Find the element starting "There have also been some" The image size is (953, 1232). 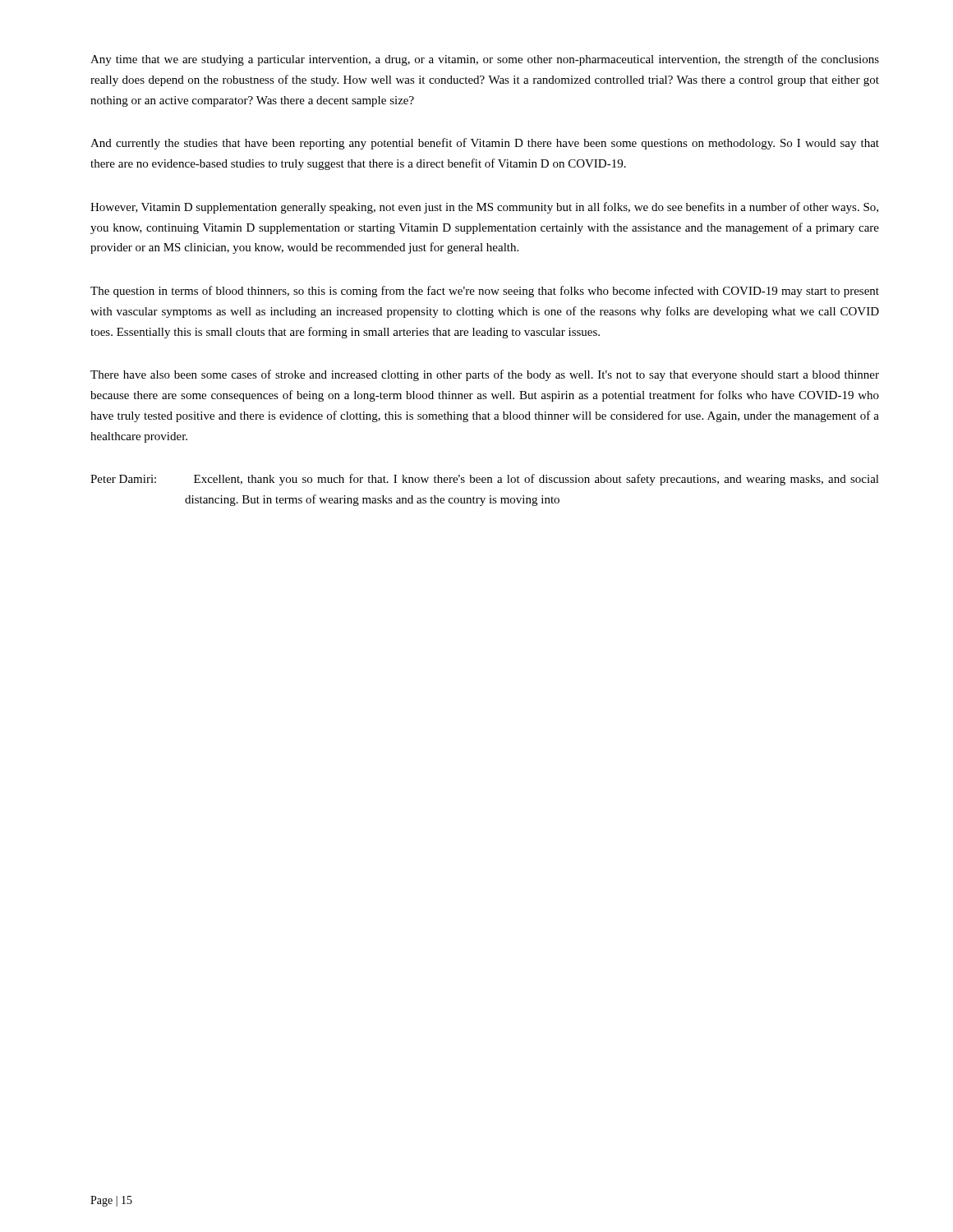(485, 405)
